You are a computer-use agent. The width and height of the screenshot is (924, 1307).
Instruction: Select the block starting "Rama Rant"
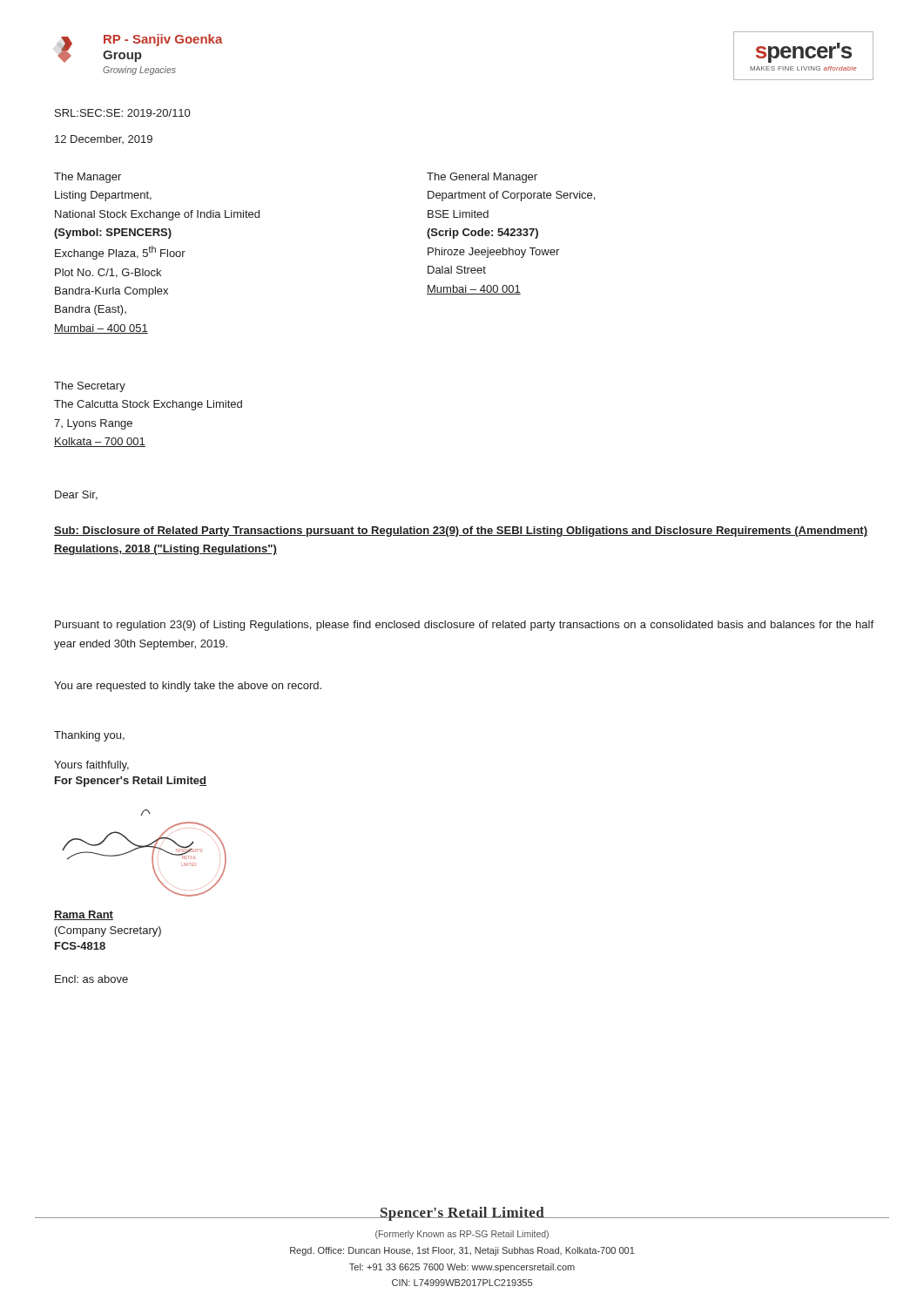(x=84, y=915)
